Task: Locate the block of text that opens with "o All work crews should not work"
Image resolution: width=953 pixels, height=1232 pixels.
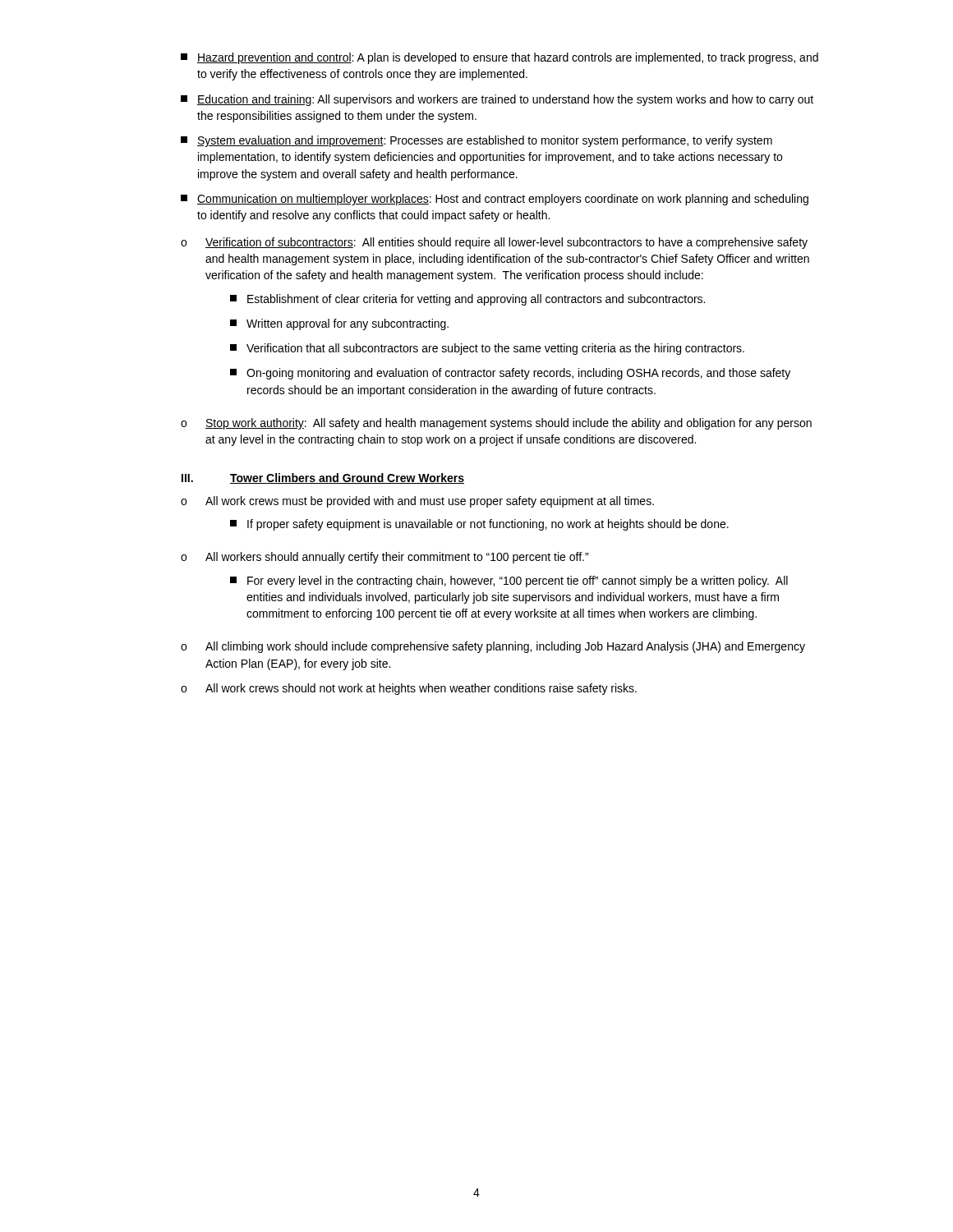Action: pyautogui.click(x=501, y=688)
